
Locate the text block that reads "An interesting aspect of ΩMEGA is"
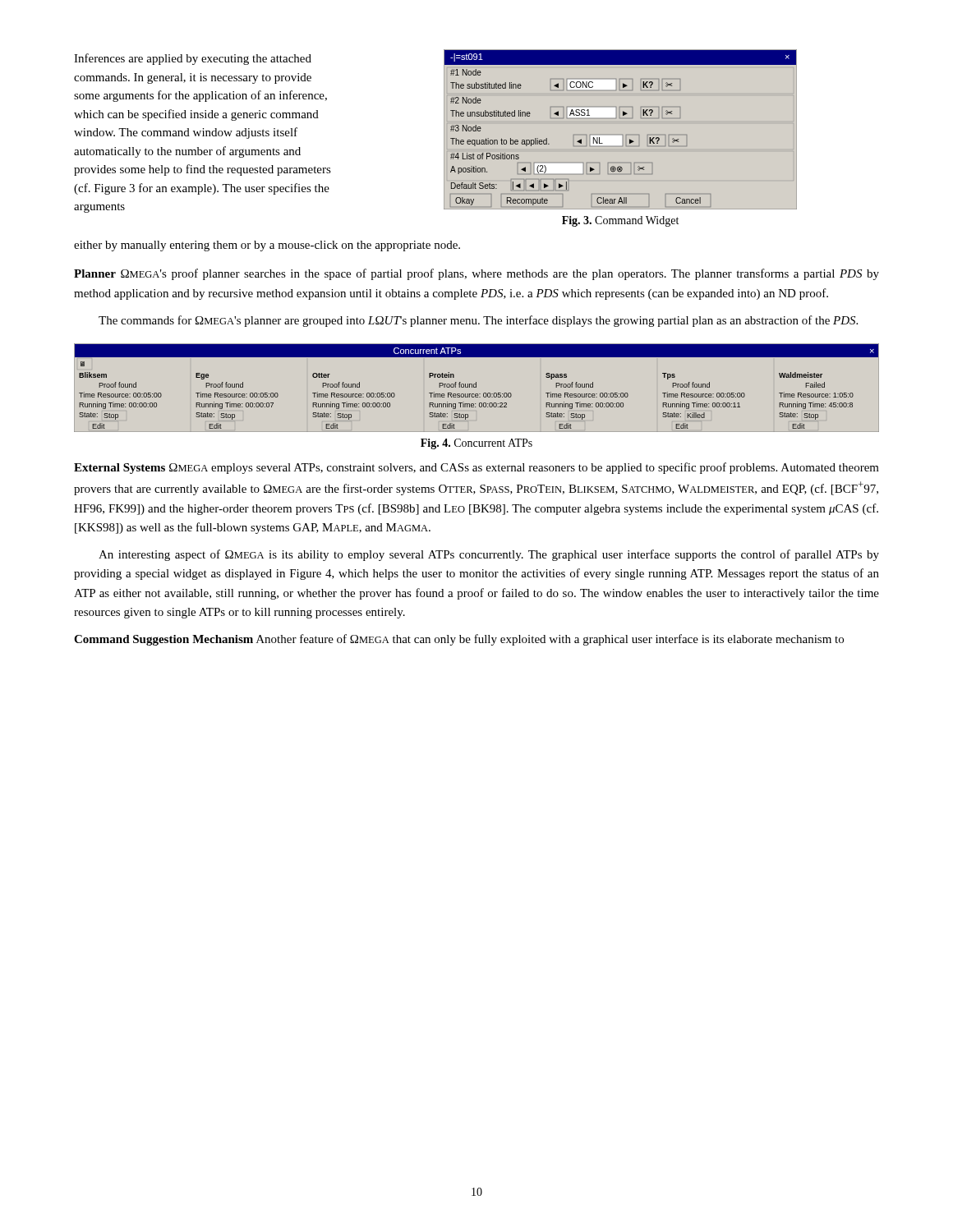click(476, 583)
